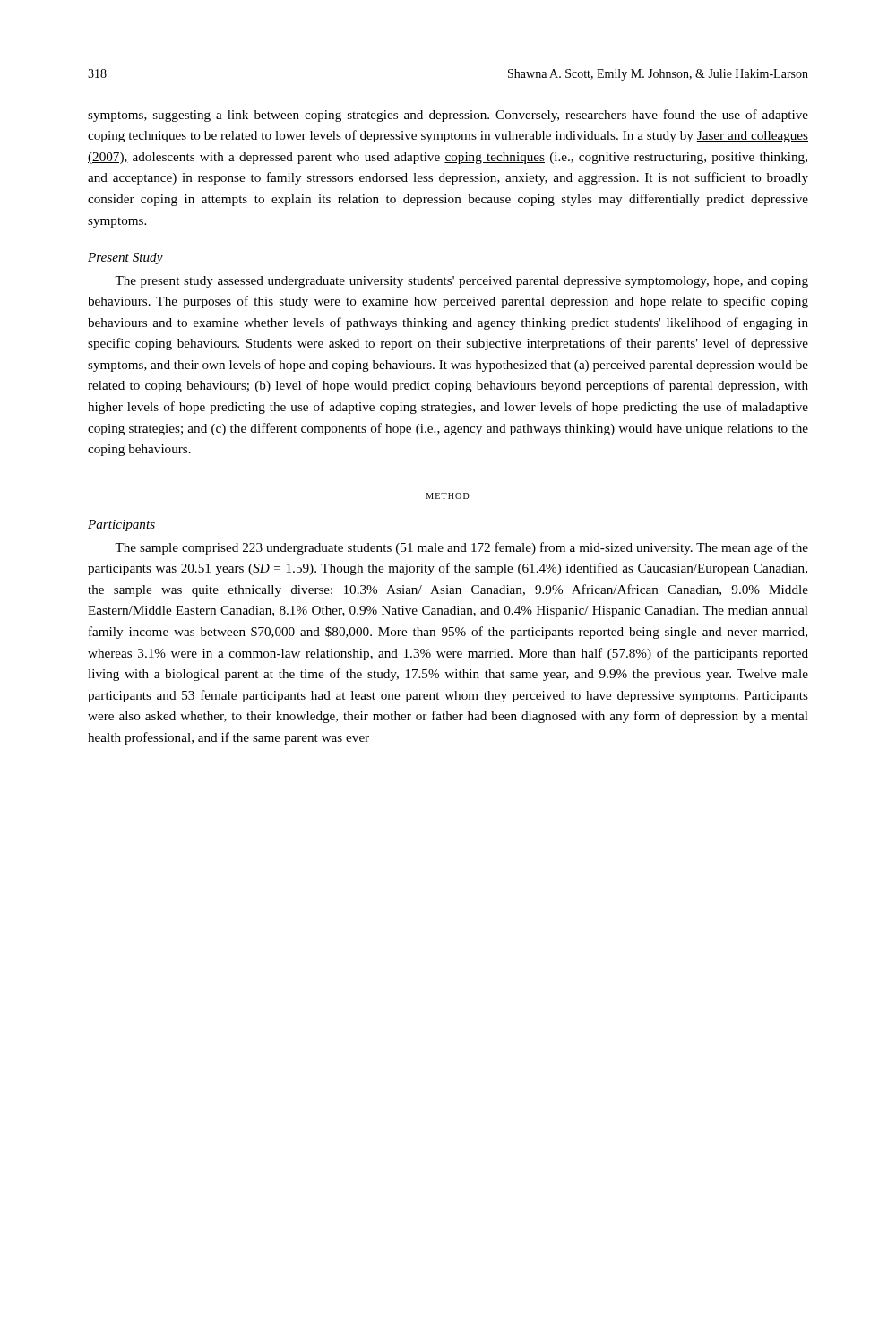Click on the text block that reads "The present study"
Image resolution: width=896 pixels, height=1344 pixels.
click(x=448, y=364)
